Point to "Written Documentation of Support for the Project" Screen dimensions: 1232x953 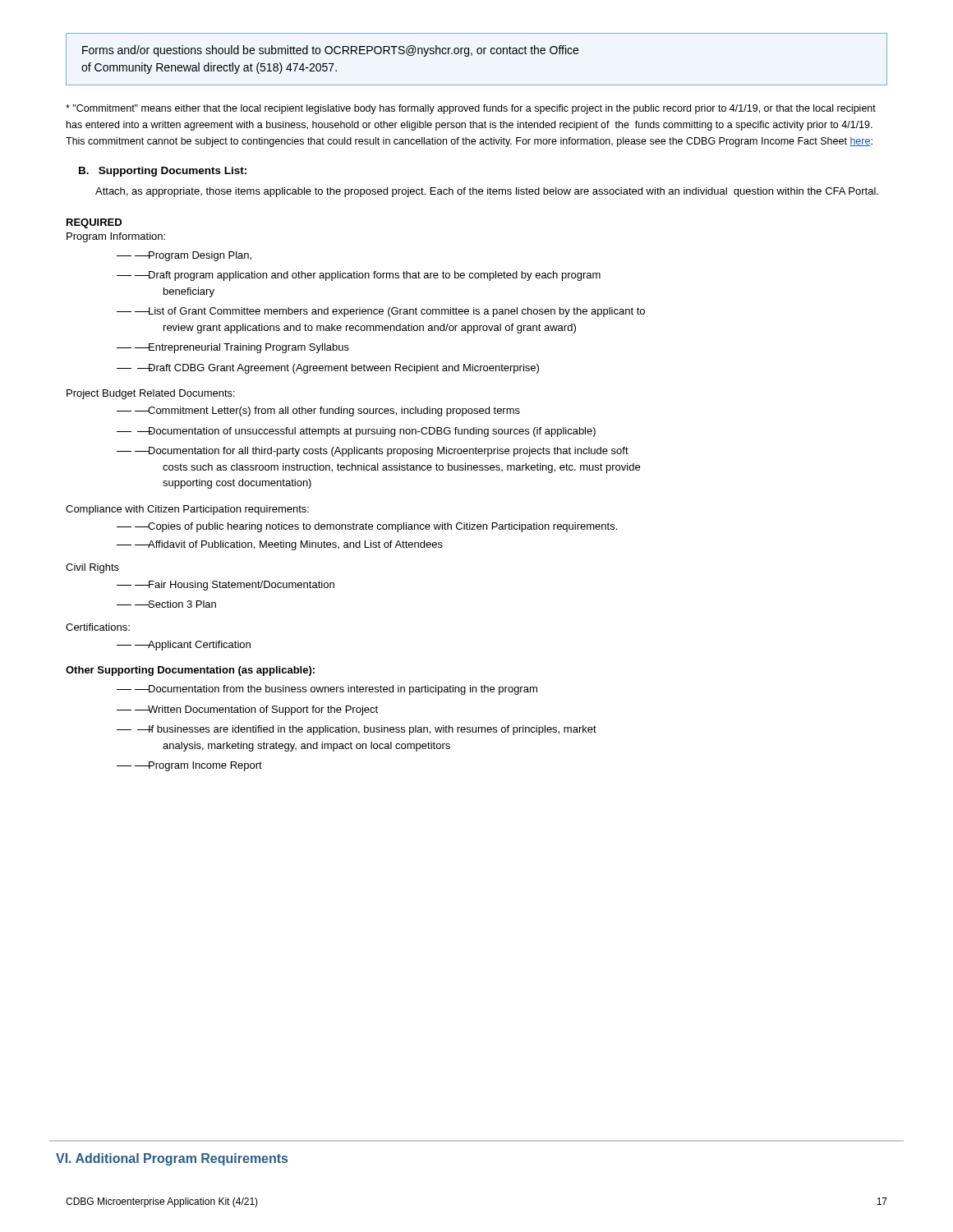coord(263,709)
